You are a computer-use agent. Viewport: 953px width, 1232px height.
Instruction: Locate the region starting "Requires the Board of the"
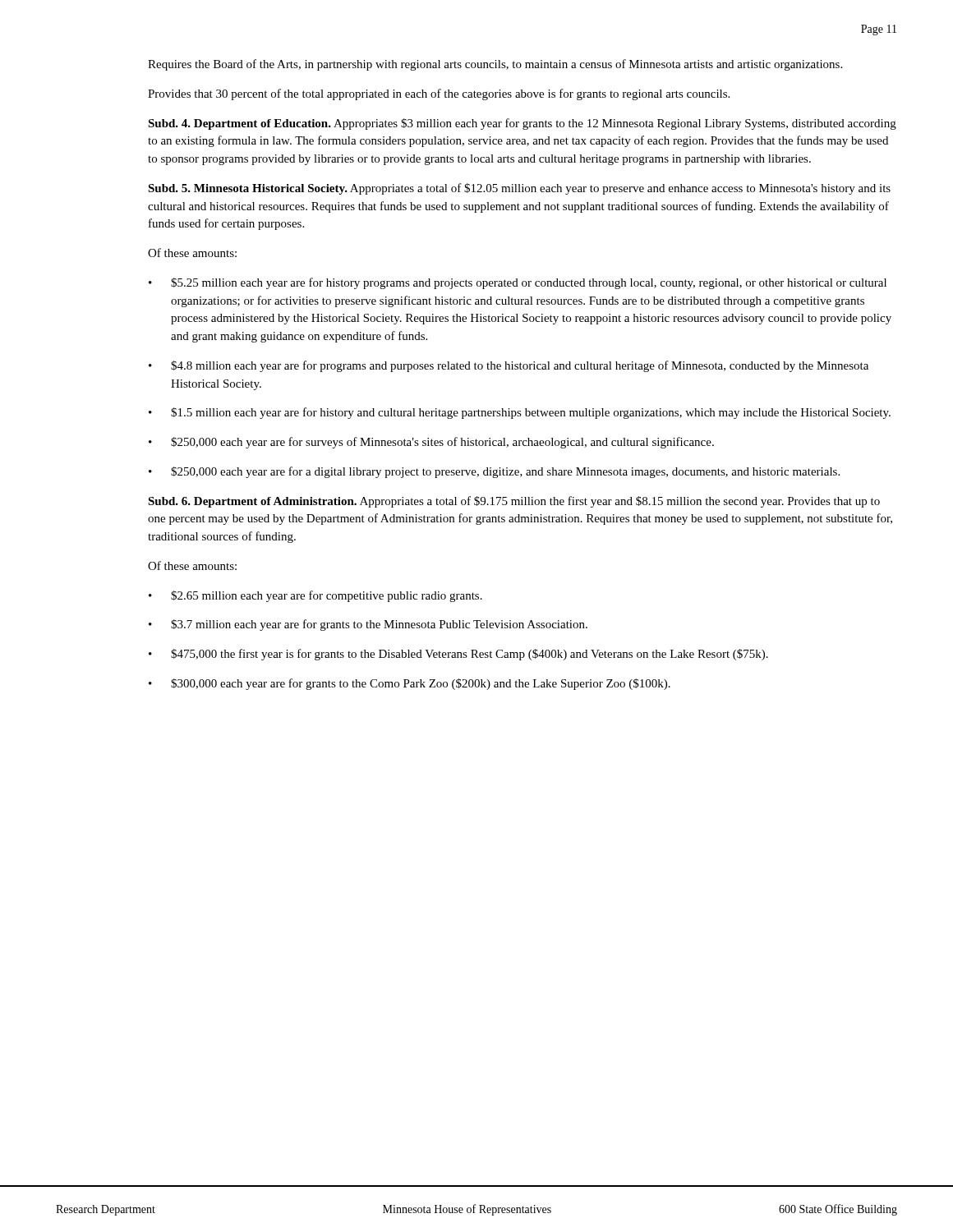pyautogui.click(x=496, y=64)
